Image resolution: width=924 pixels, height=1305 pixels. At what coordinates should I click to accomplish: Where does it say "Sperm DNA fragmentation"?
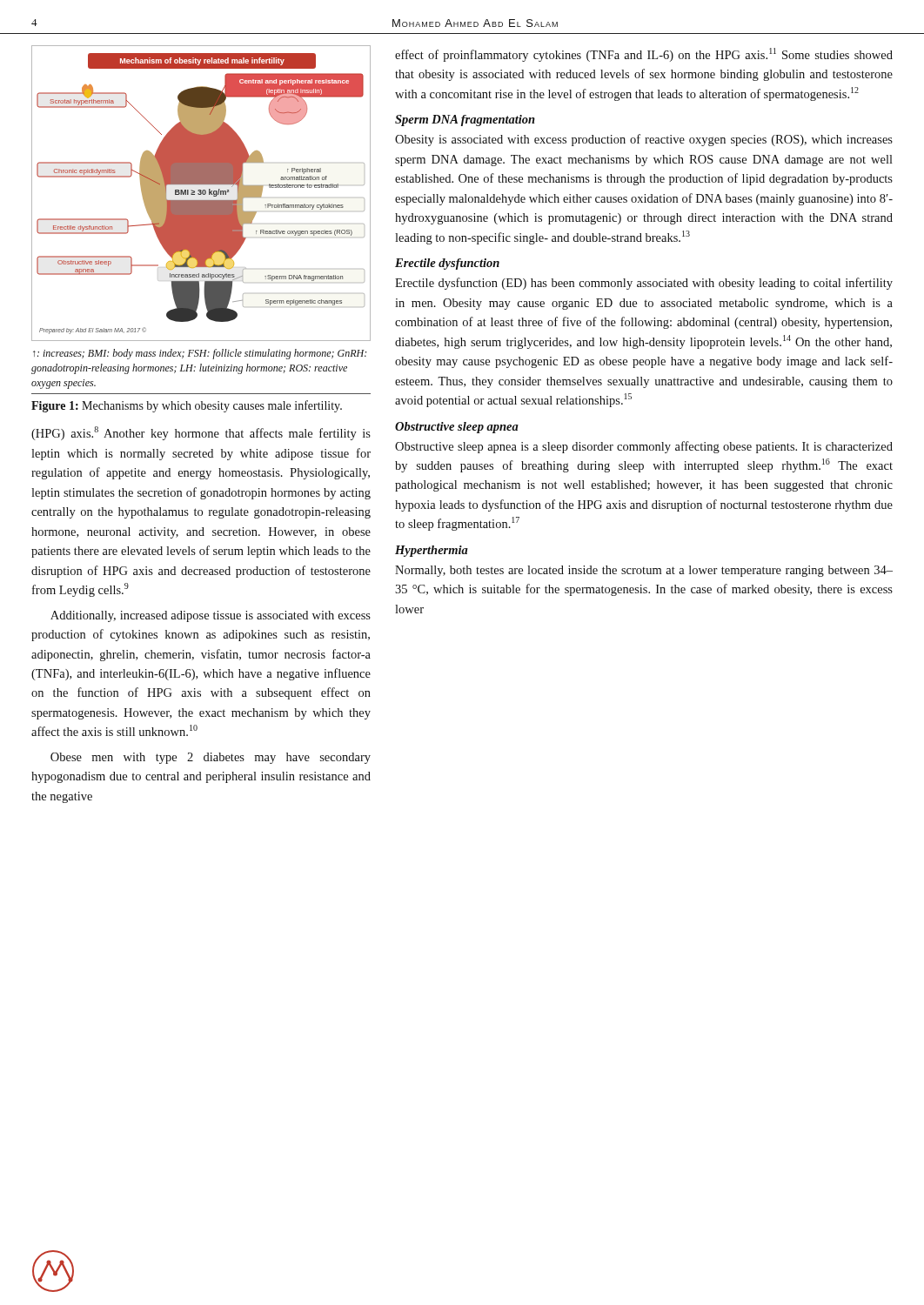[x=465, y=120]
